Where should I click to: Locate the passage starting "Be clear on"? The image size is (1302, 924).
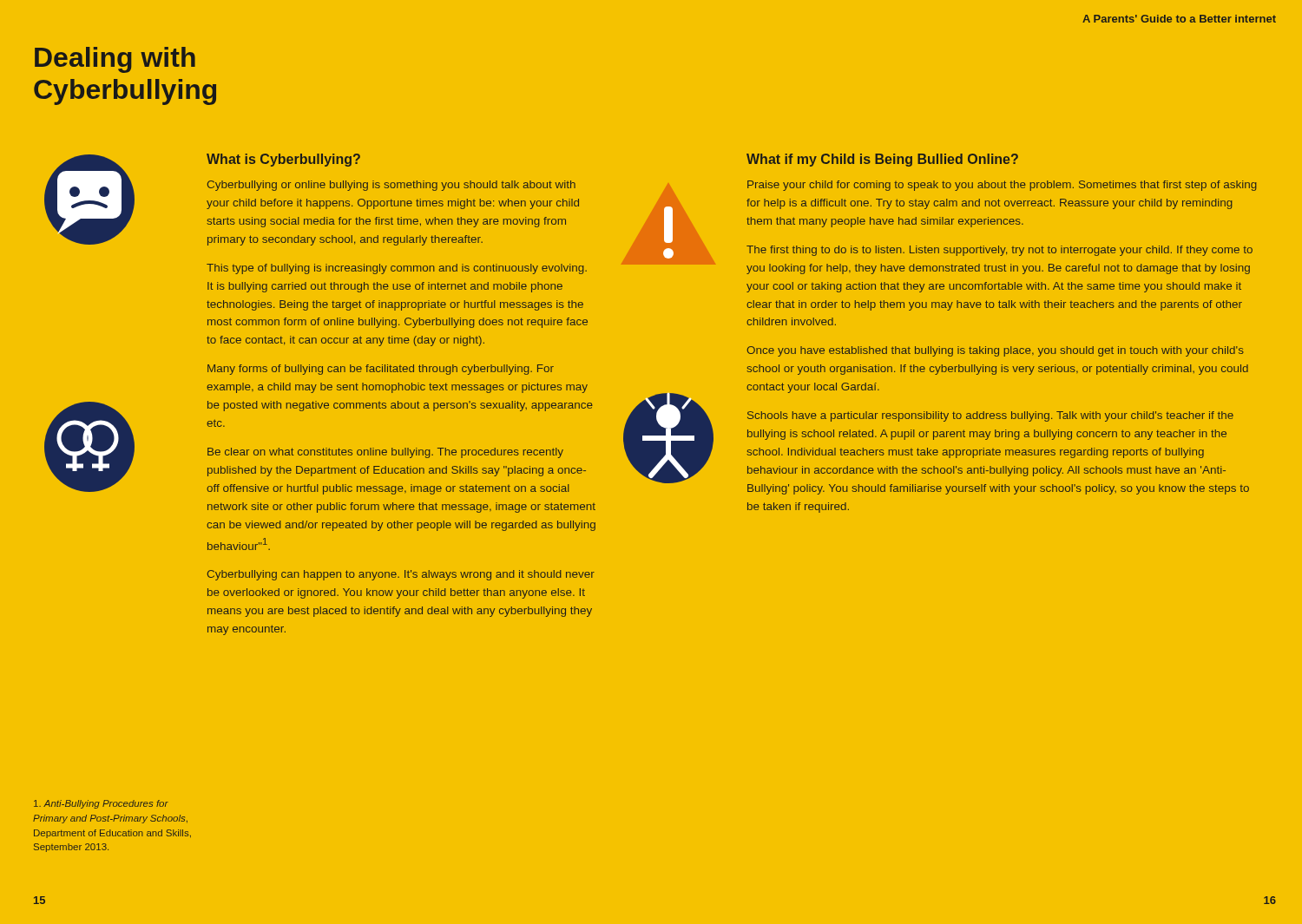(x=401, y=498)
